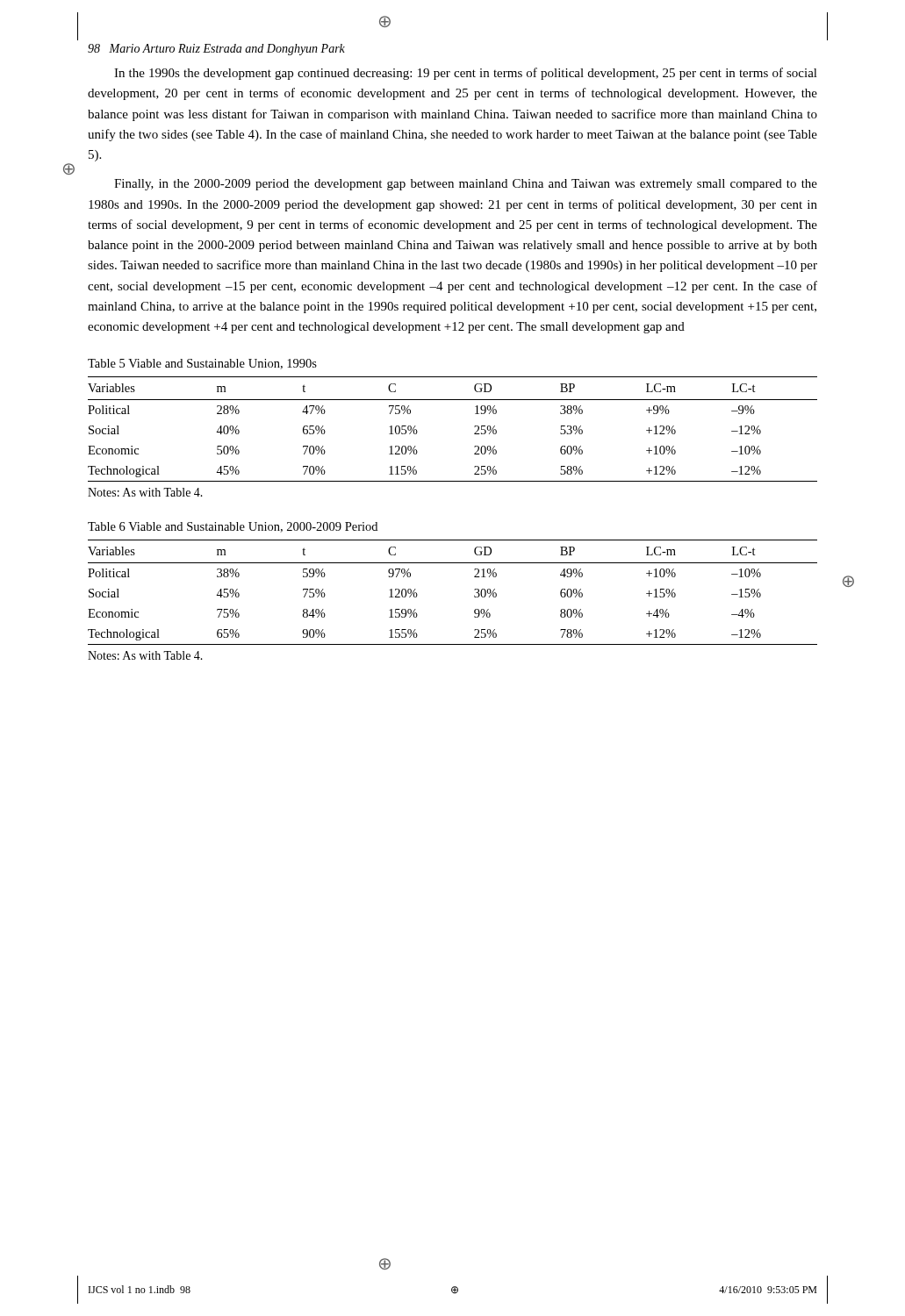Click on the table containing "–9%"
Image resolution: width=905 pixels, height=1316 pixels.
pos(452,429)
